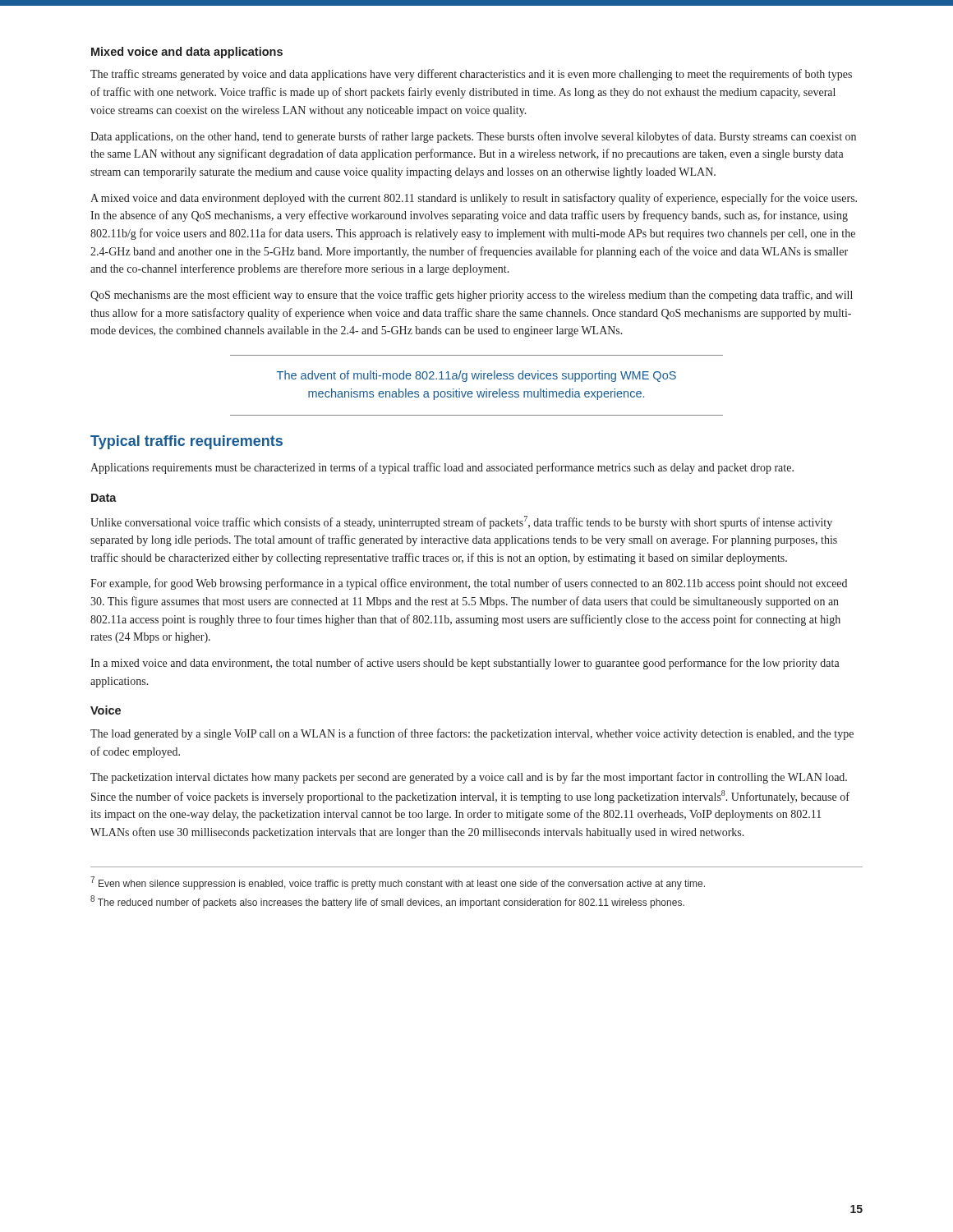Viewport: 953px width, 1232px height.
Task: Click on the text block that says "QoS mechanisms are the"
Action: [x=476, y=313]
